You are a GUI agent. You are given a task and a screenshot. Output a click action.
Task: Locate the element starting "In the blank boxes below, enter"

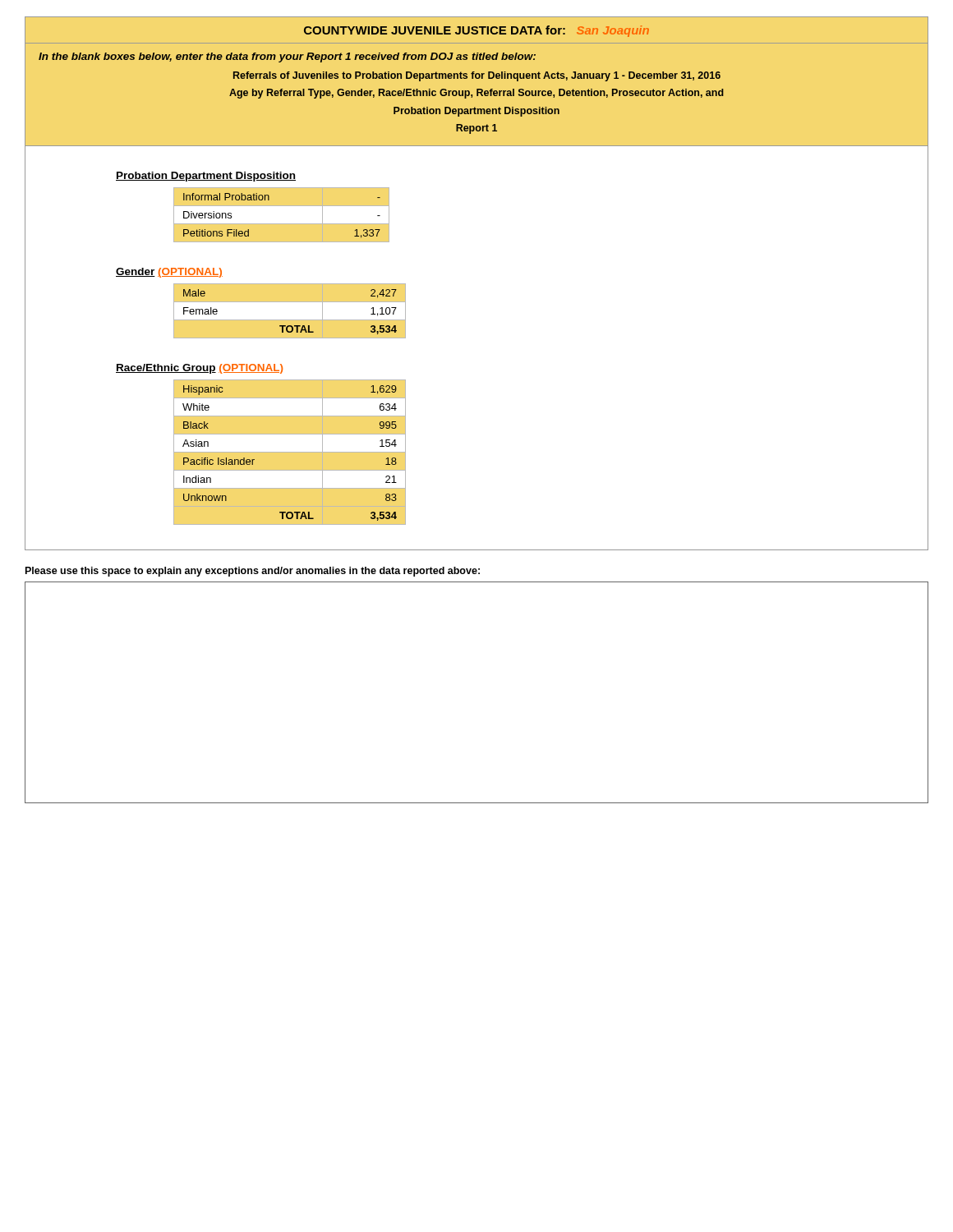tap(476, 94)
